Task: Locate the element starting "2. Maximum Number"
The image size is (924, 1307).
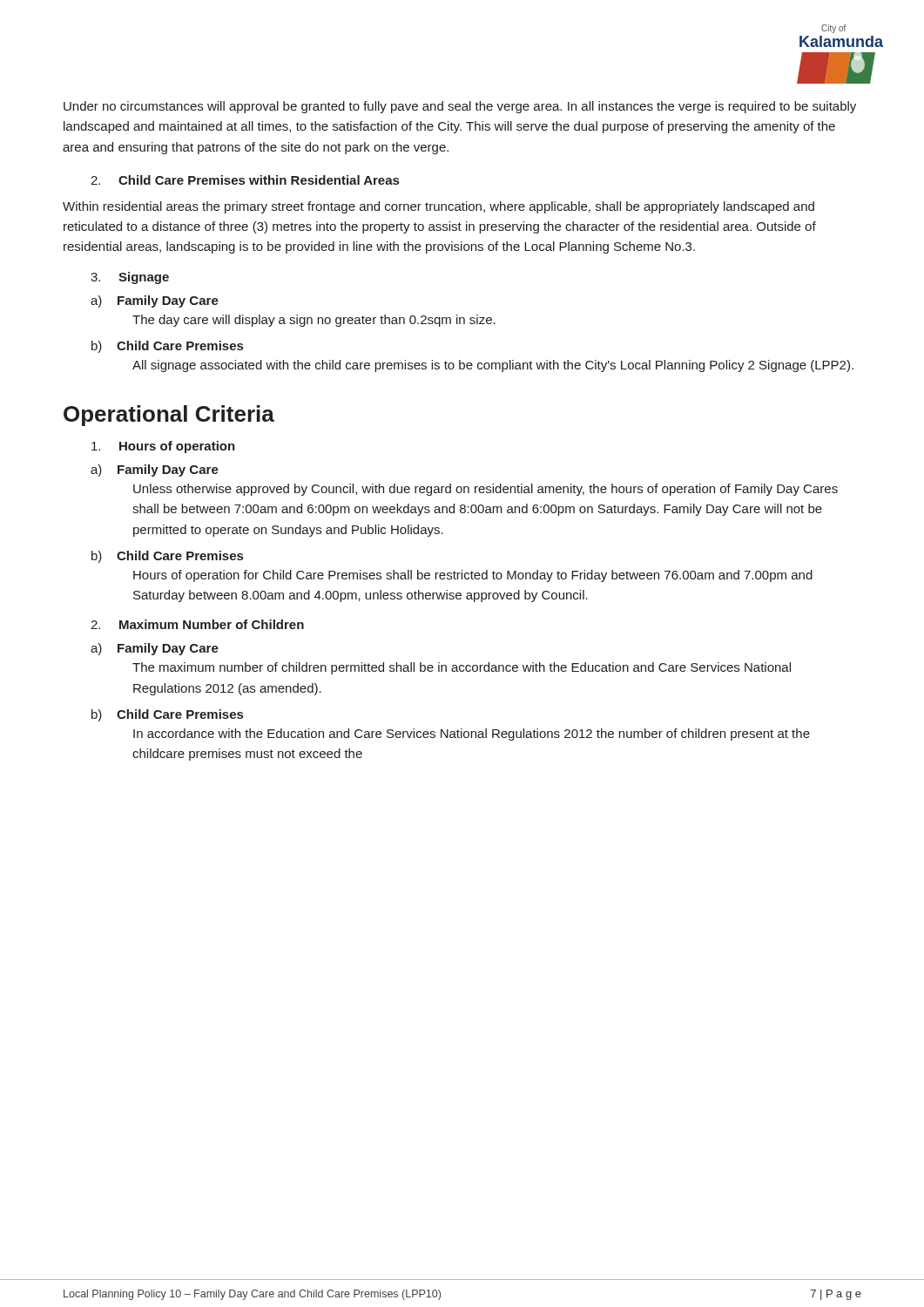Action: tap(197, 625)
